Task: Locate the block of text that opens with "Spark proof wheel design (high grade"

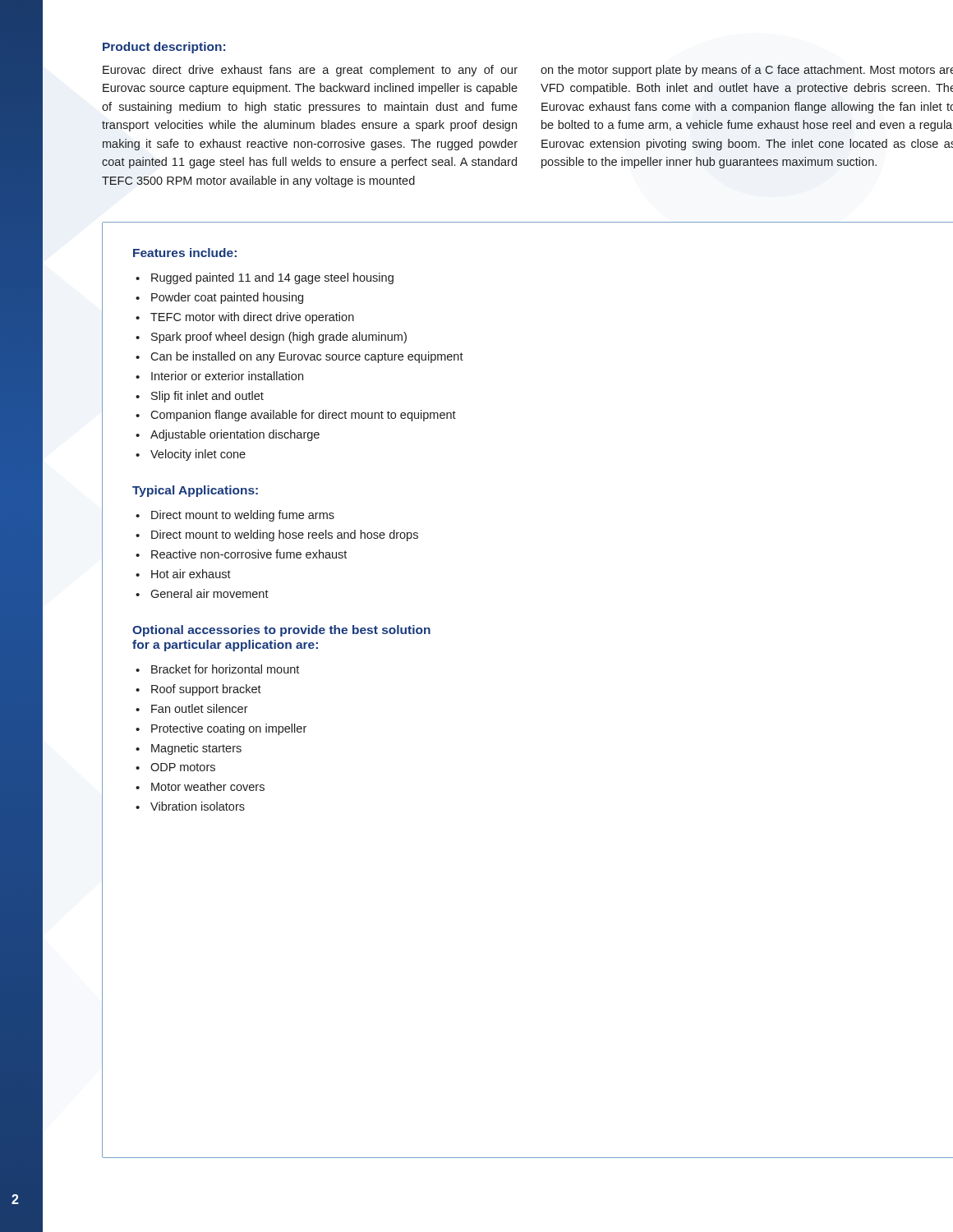Action: pos(279,337)
